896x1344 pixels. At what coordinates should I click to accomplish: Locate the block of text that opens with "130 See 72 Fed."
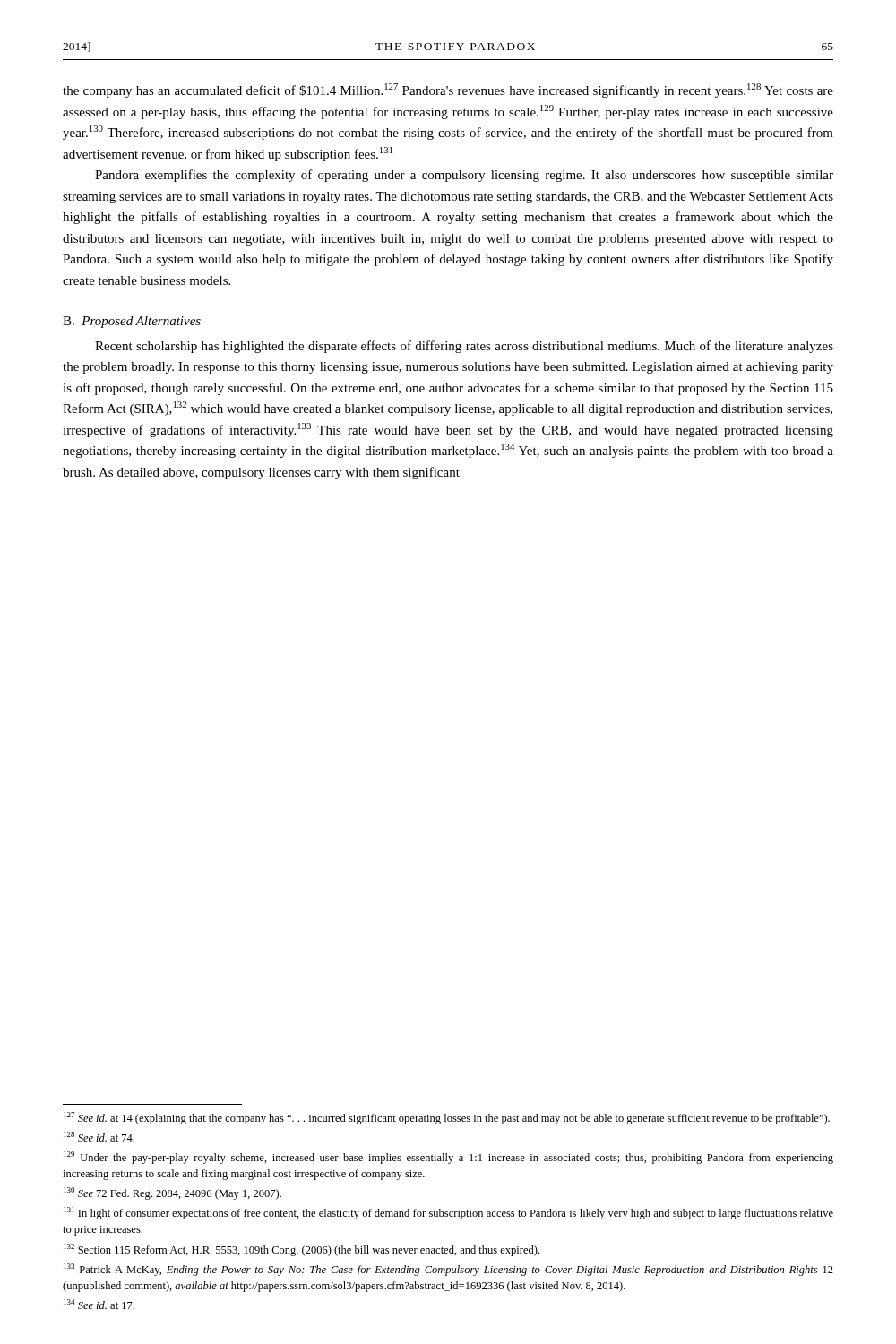pos(172,1193)
